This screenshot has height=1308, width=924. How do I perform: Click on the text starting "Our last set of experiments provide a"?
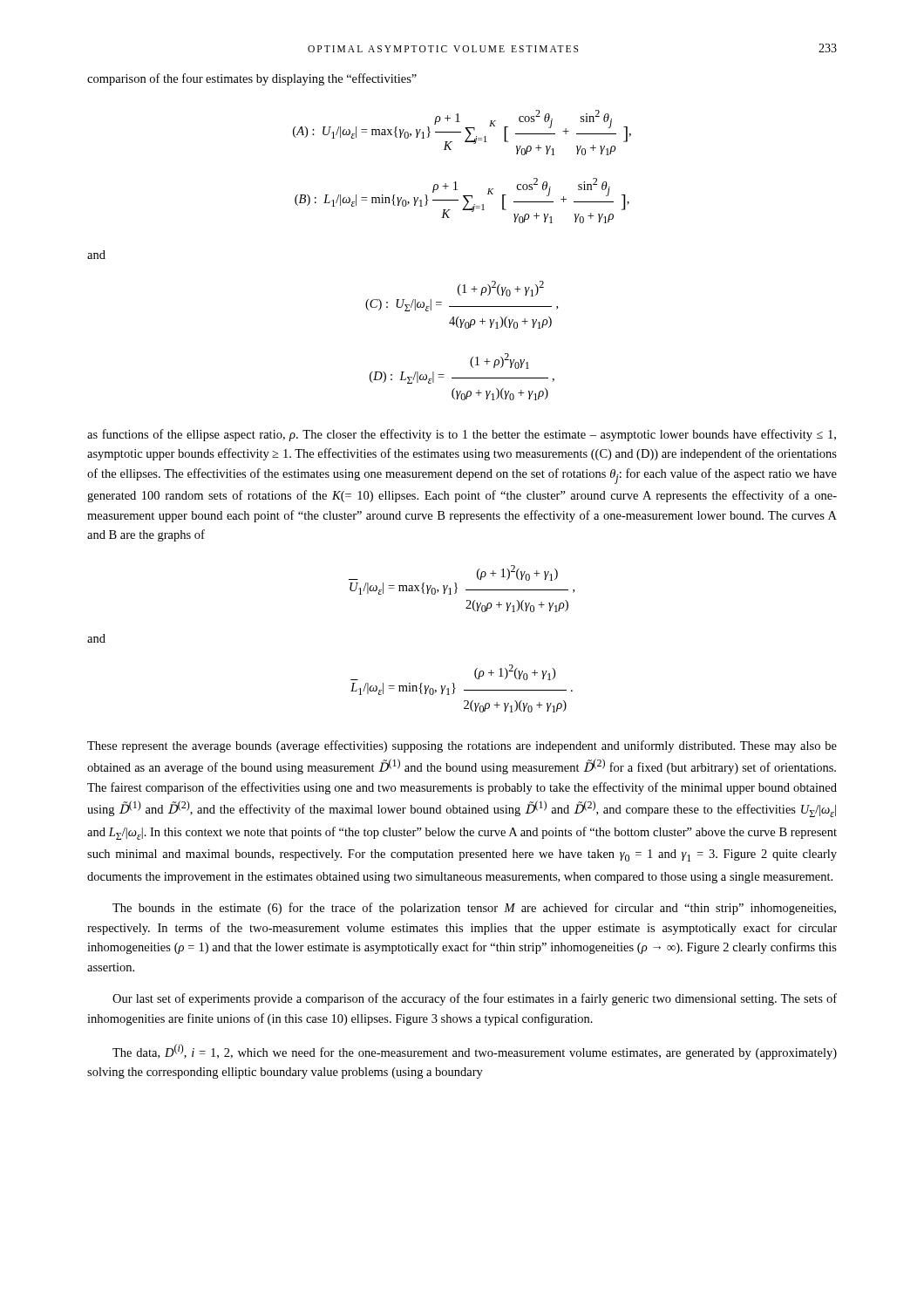[462, 1009]
